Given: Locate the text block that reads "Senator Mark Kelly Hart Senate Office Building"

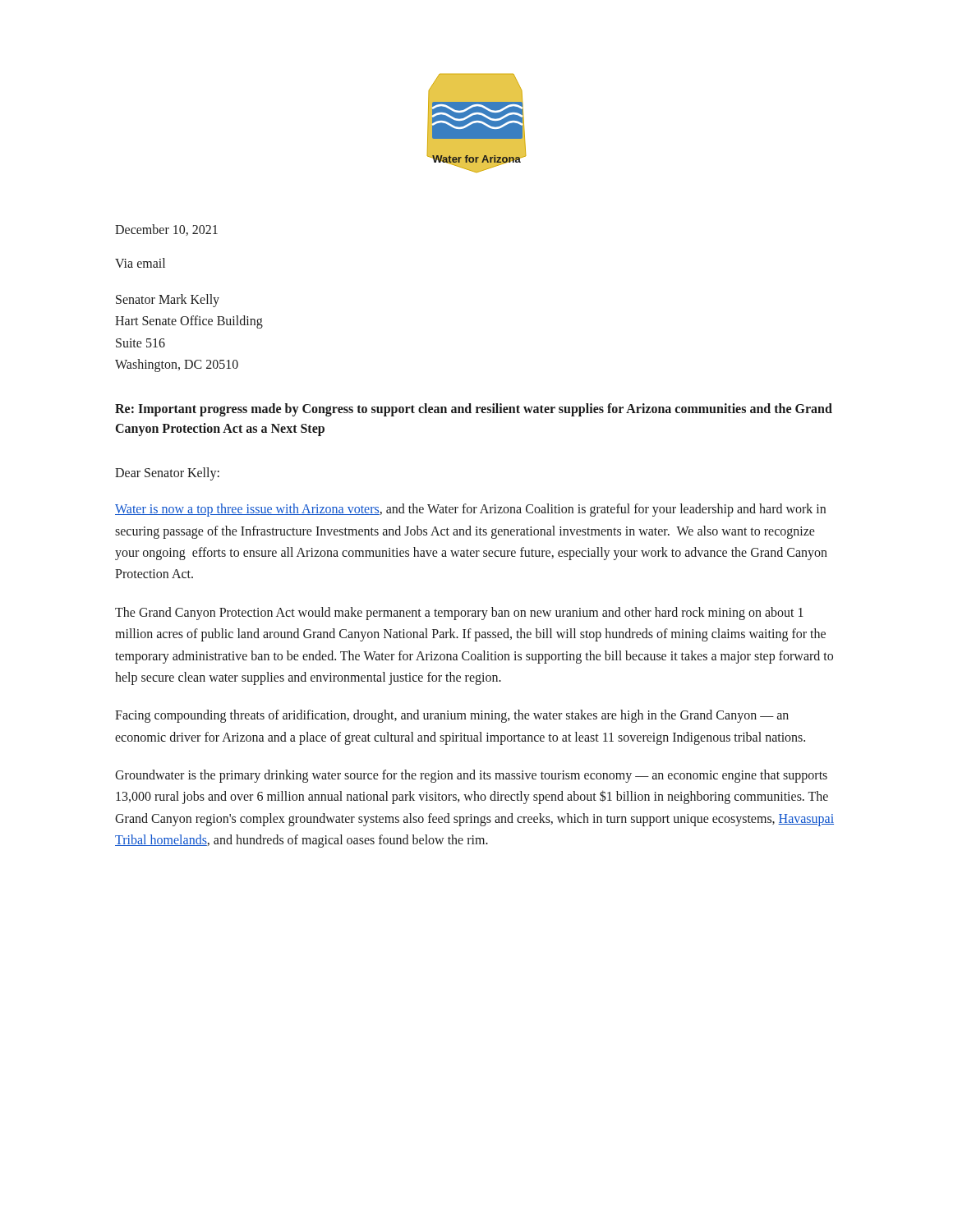Looking at the screenshot, I should (x=189, y=332).
